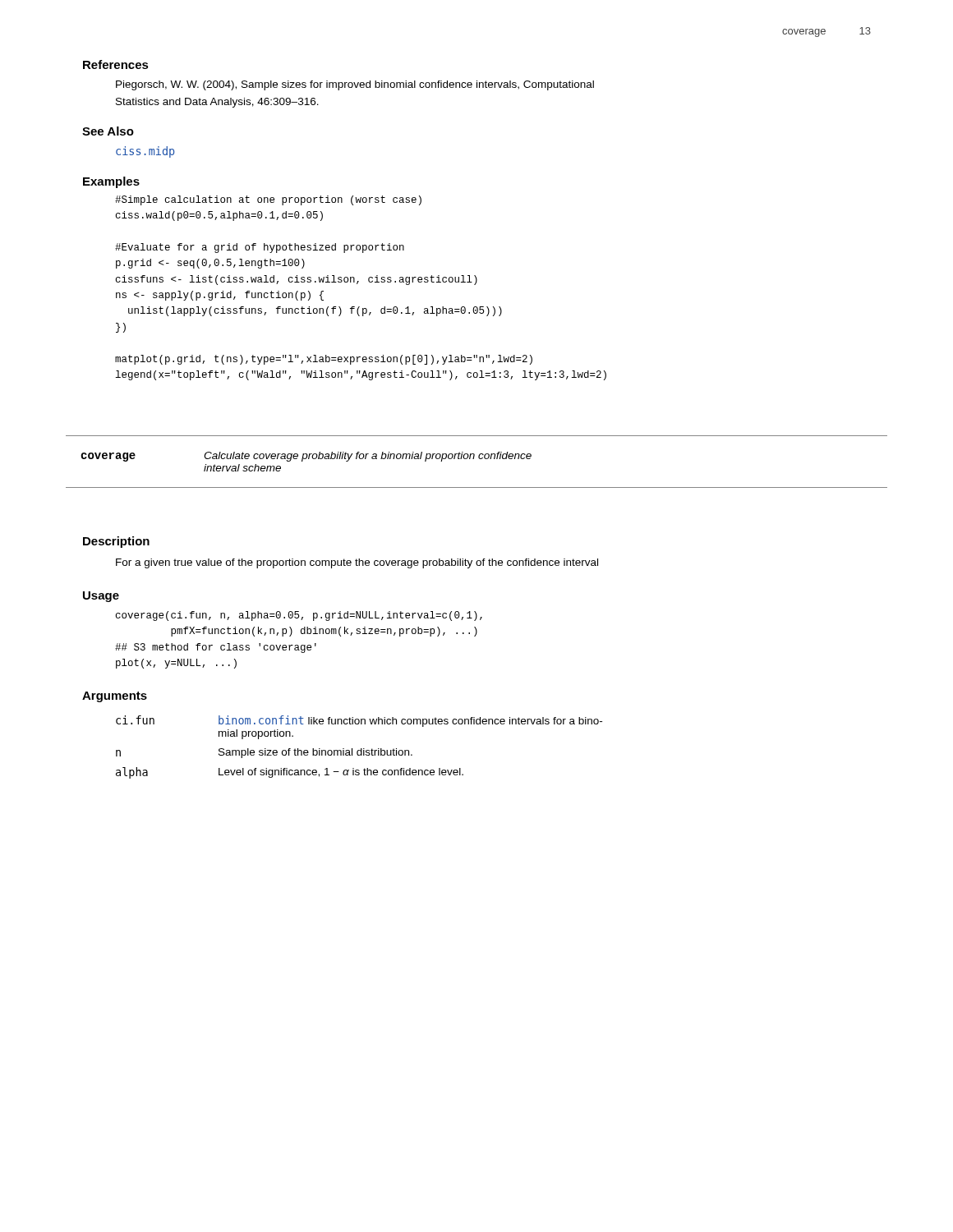Locate the region starting "coverage Calculate coverage probability for a binomial proportion"

click(476, 462)
